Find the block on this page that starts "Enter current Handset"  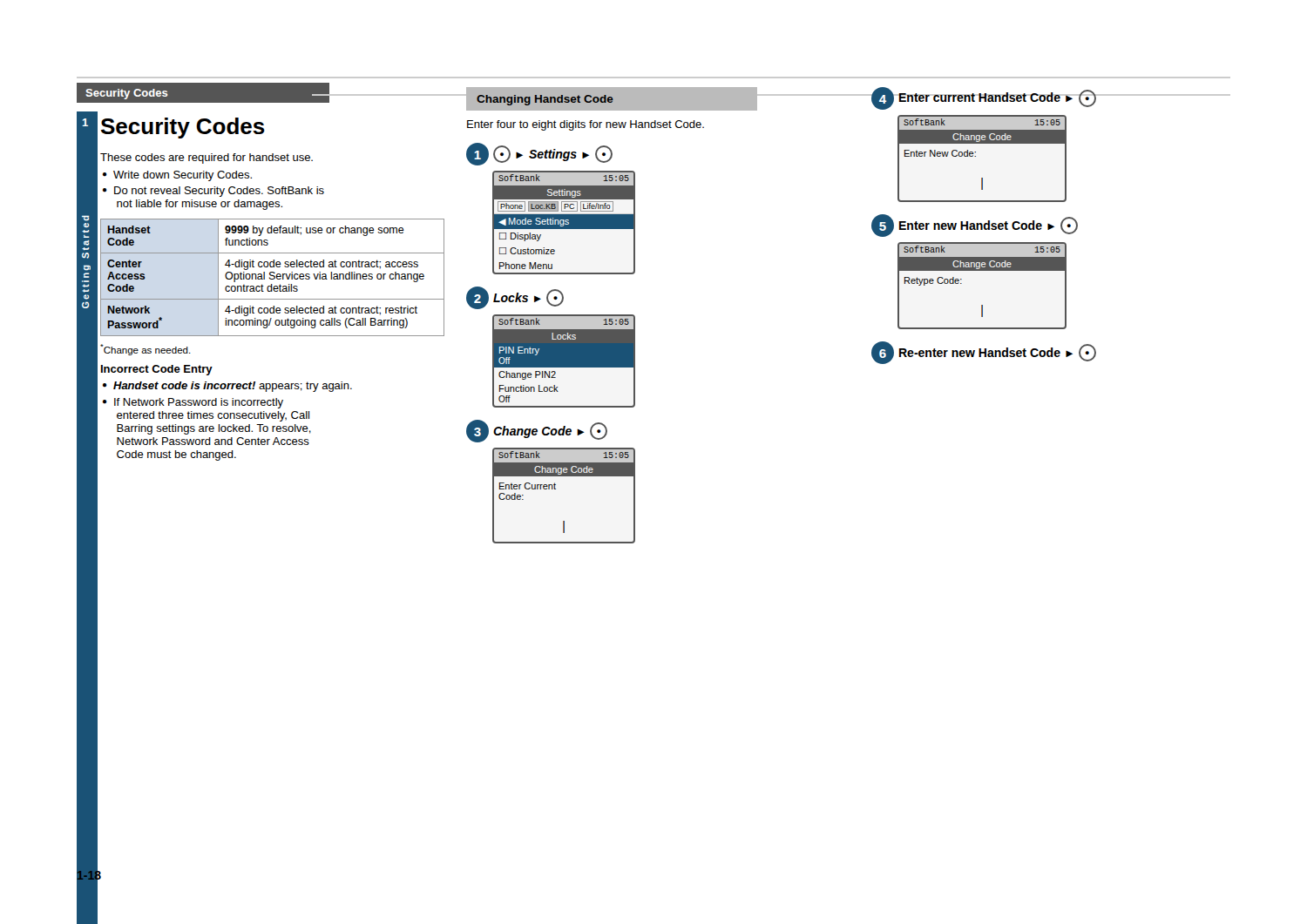click(997, 98)
